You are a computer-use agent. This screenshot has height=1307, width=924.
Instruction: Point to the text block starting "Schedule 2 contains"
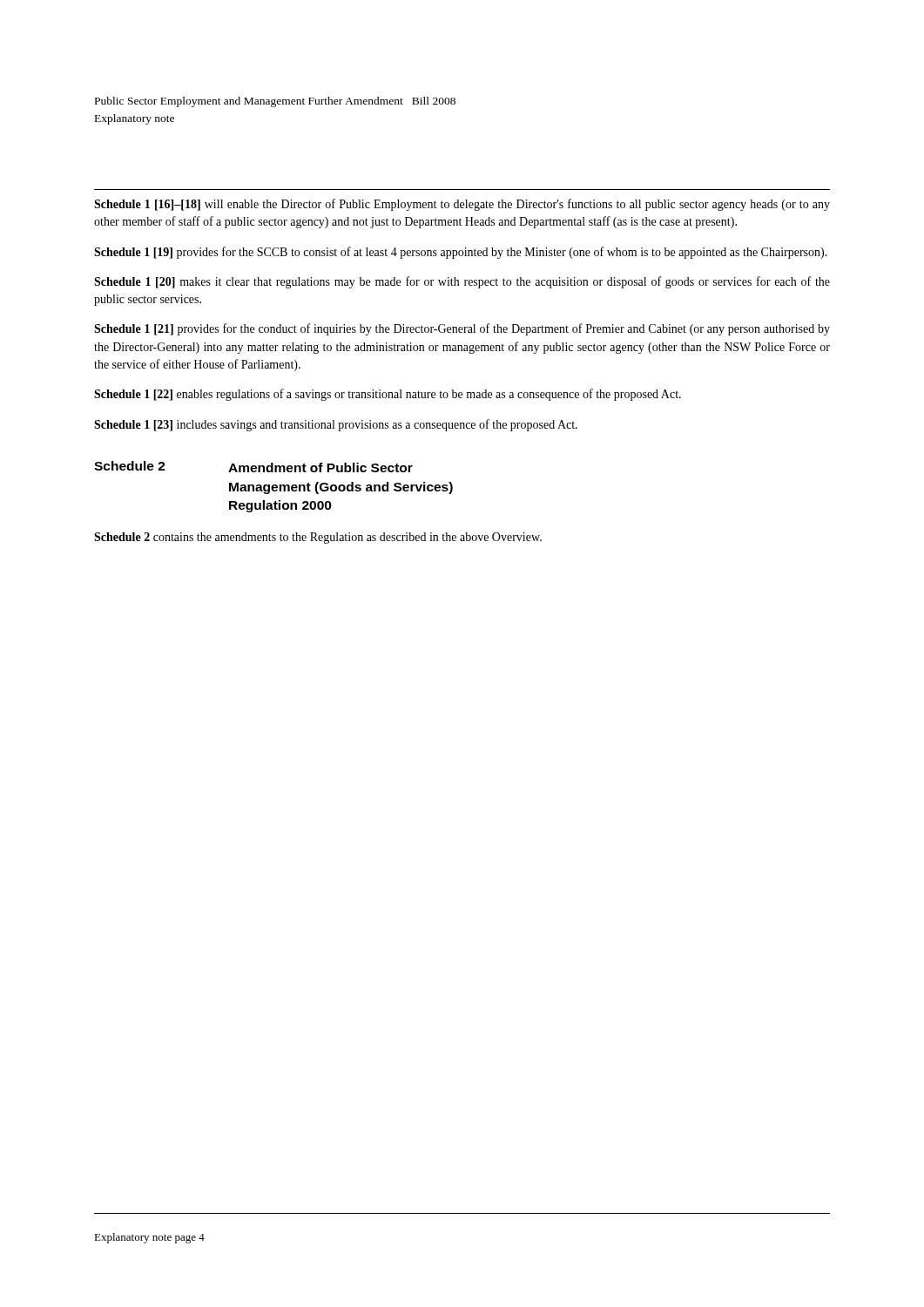tap(318, 537)
